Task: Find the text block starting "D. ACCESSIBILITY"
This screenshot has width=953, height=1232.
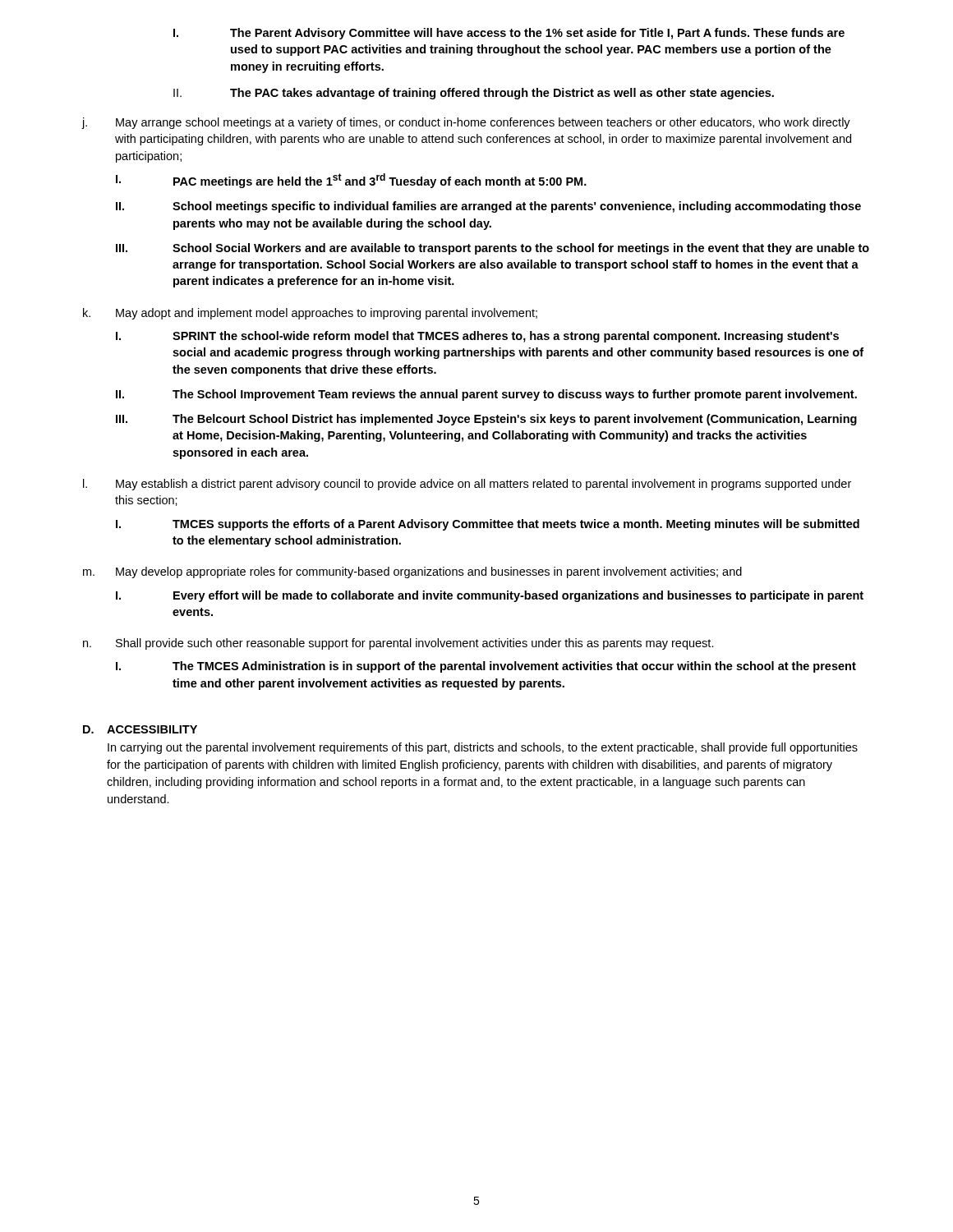Action: [140, 729]
